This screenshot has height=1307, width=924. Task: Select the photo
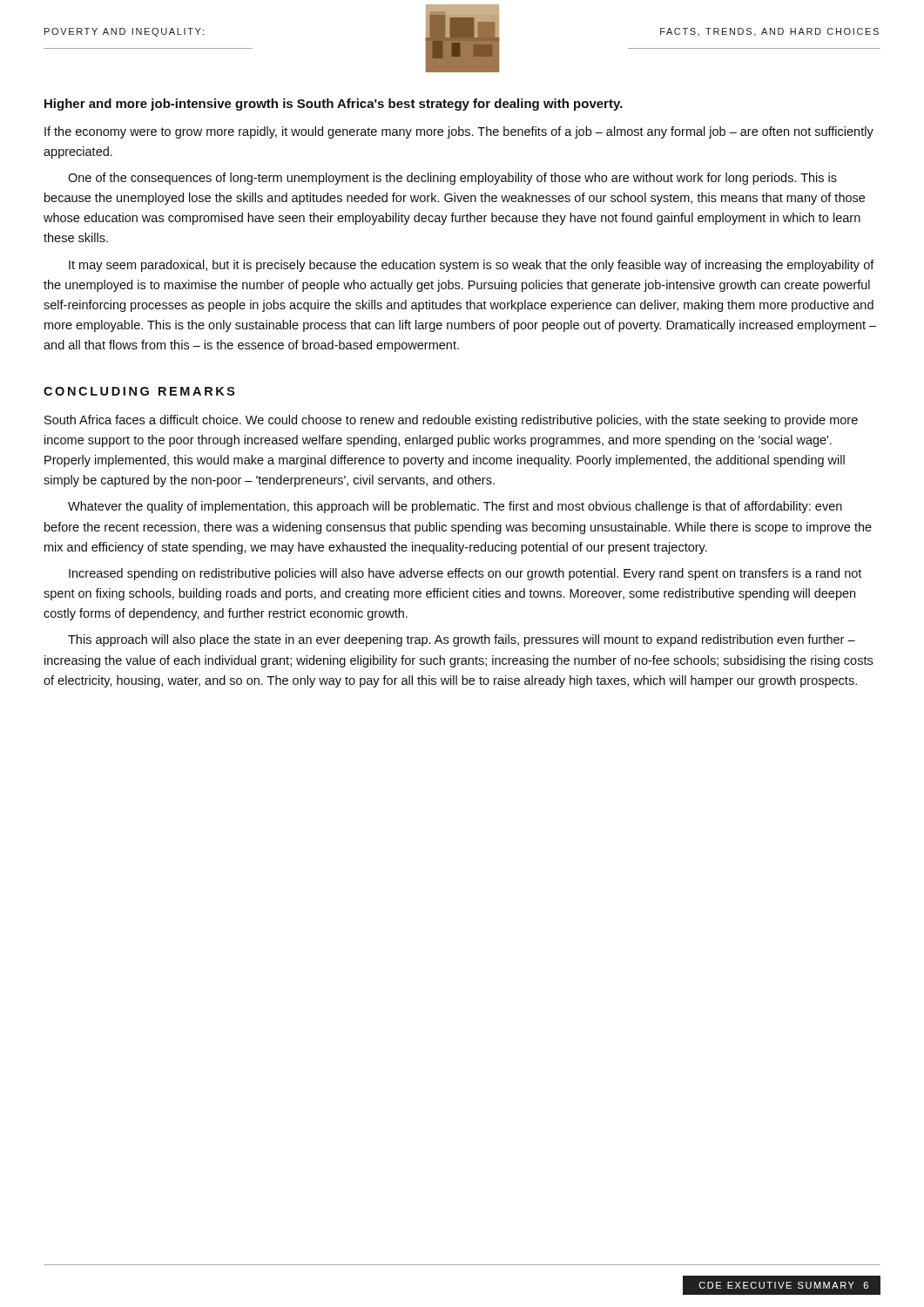[x=462, y=38]
